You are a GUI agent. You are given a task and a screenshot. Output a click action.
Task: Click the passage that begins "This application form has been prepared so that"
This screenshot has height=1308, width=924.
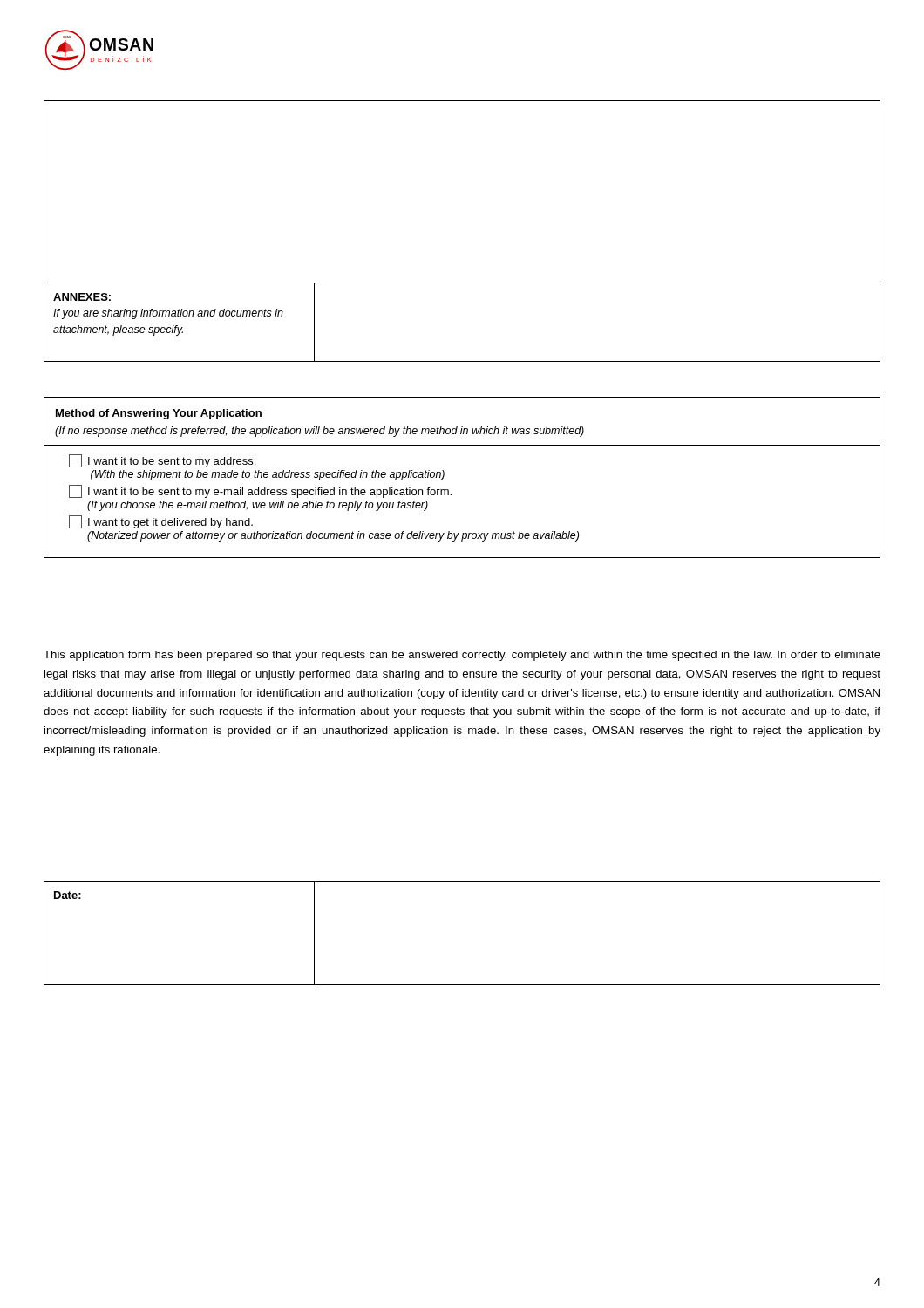[x=462, y=702]
